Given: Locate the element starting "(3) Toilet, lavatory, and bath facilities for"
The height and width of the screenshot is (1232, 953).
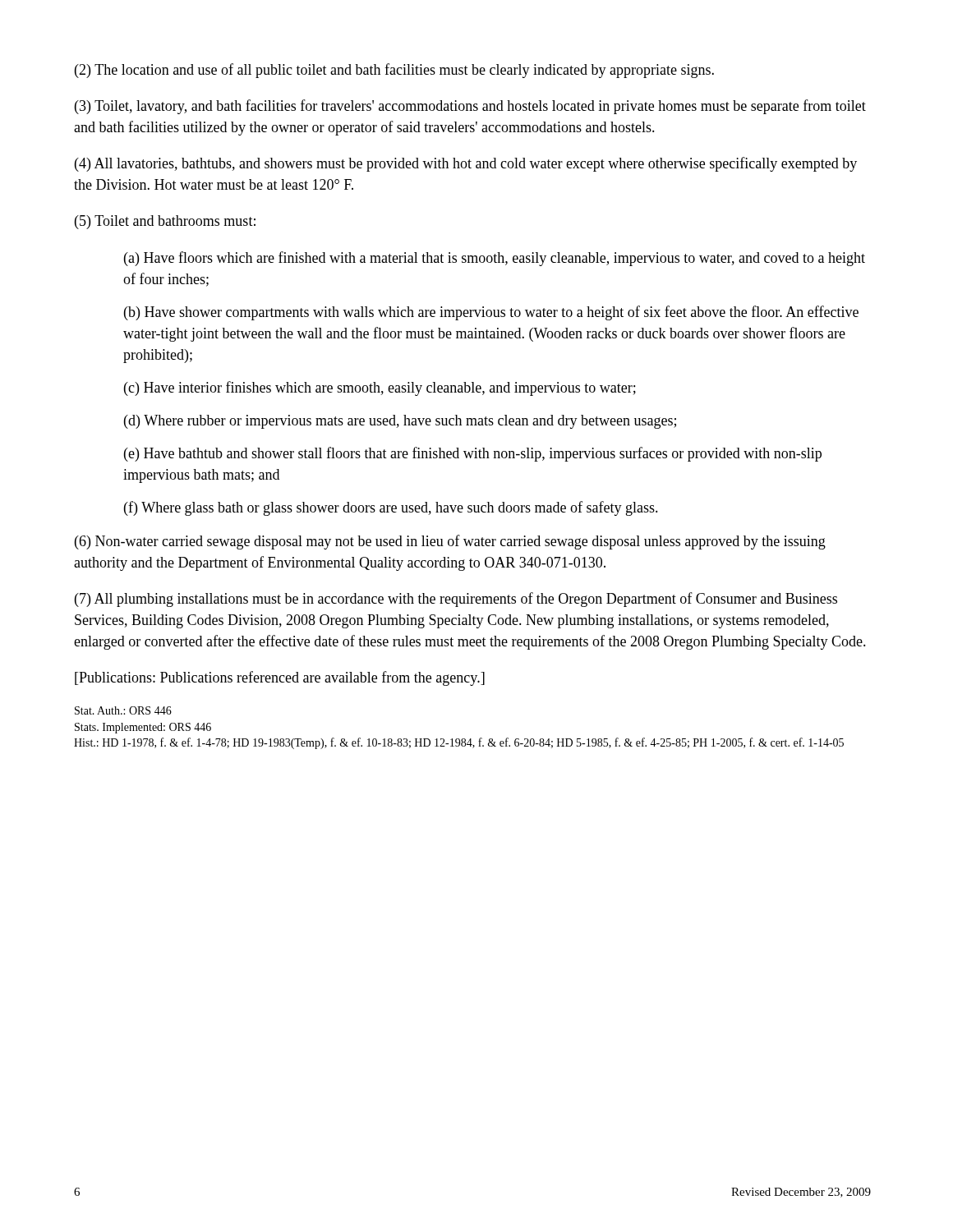Looking at the screenshot, I should [470, 117].
